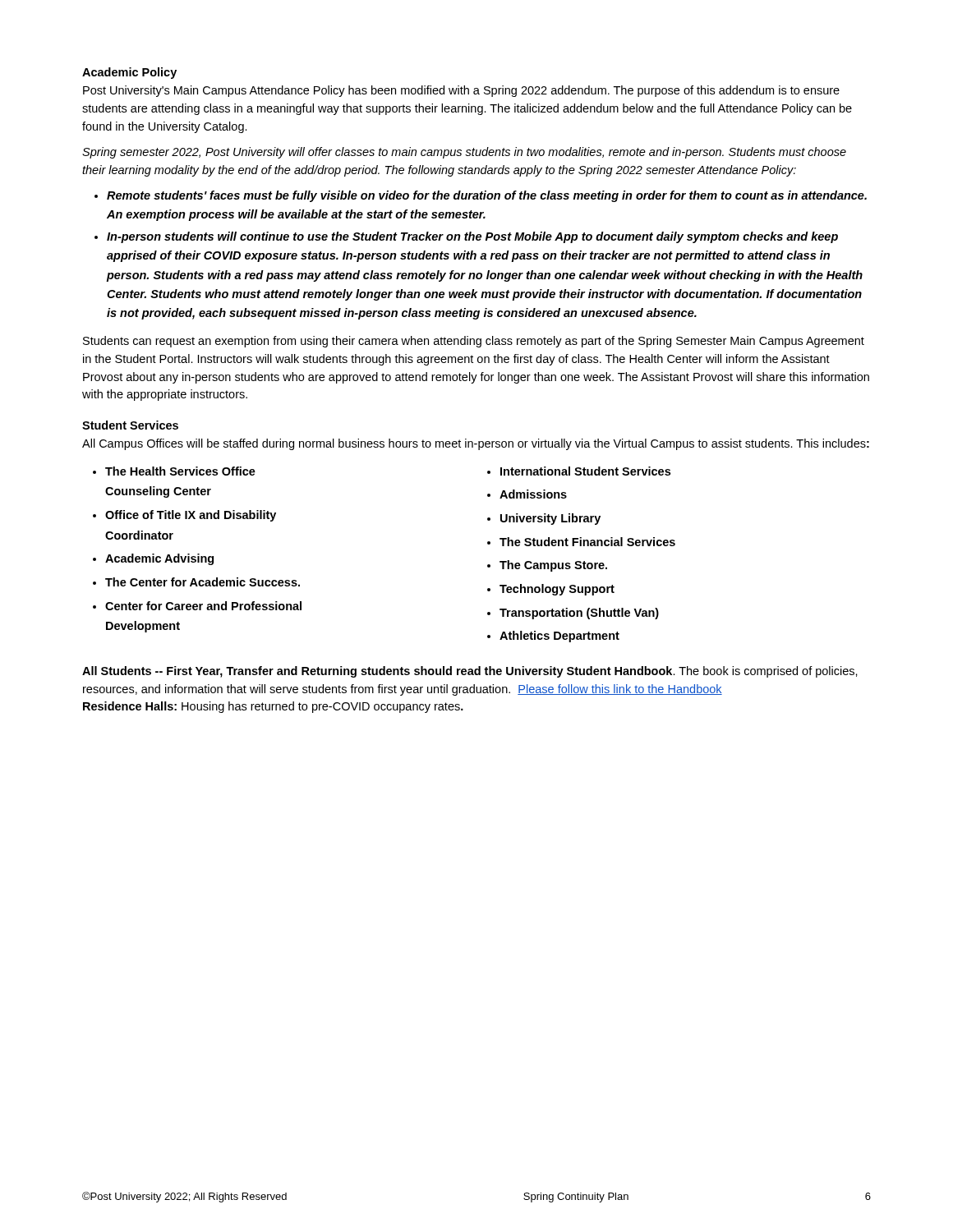Viewport: 953px width, 1232px height.
Task: Click on the block starting "Academic Policy"
Action: point(130,72)
